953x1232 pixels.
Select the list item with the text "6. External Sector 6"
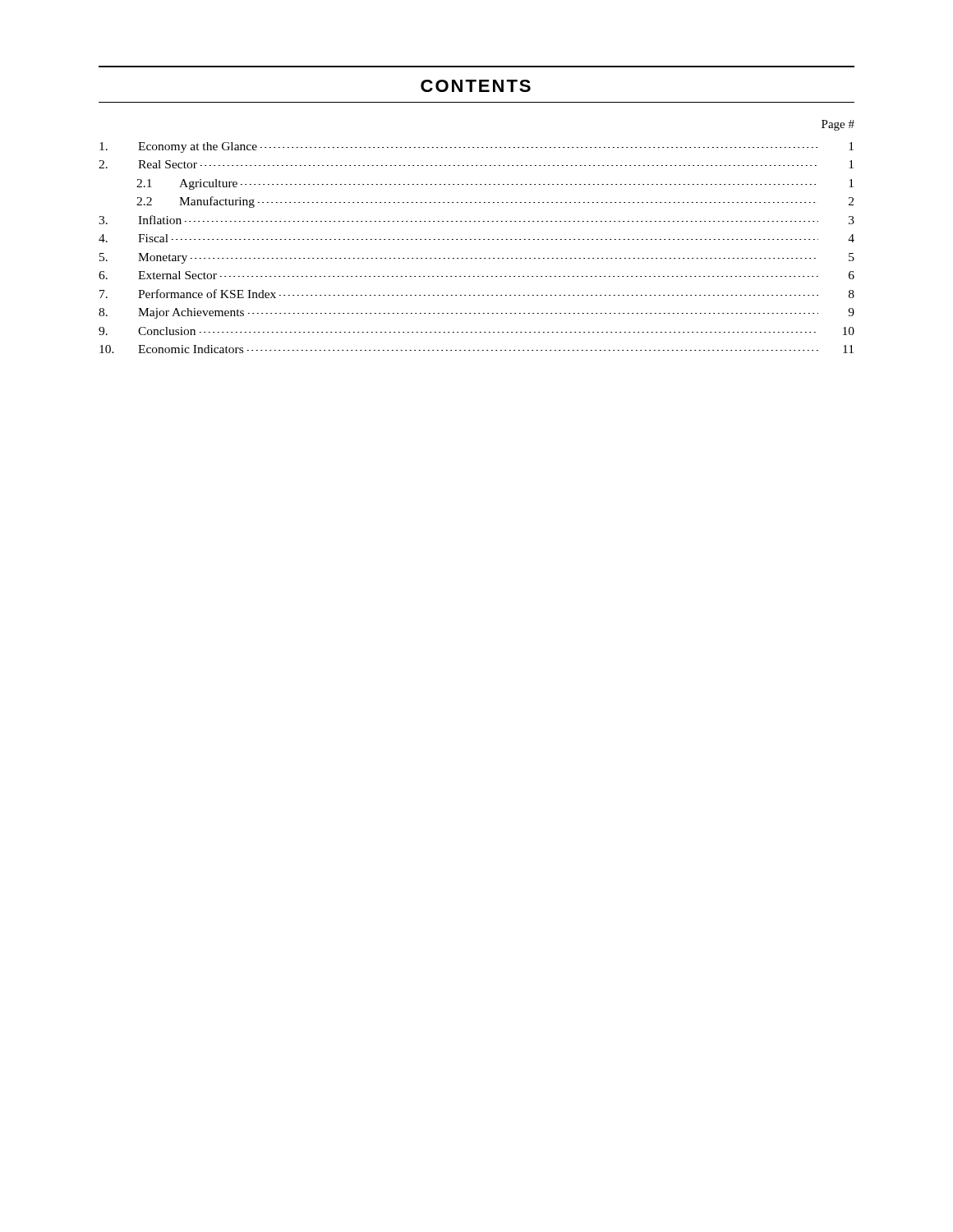click(476, 274)
